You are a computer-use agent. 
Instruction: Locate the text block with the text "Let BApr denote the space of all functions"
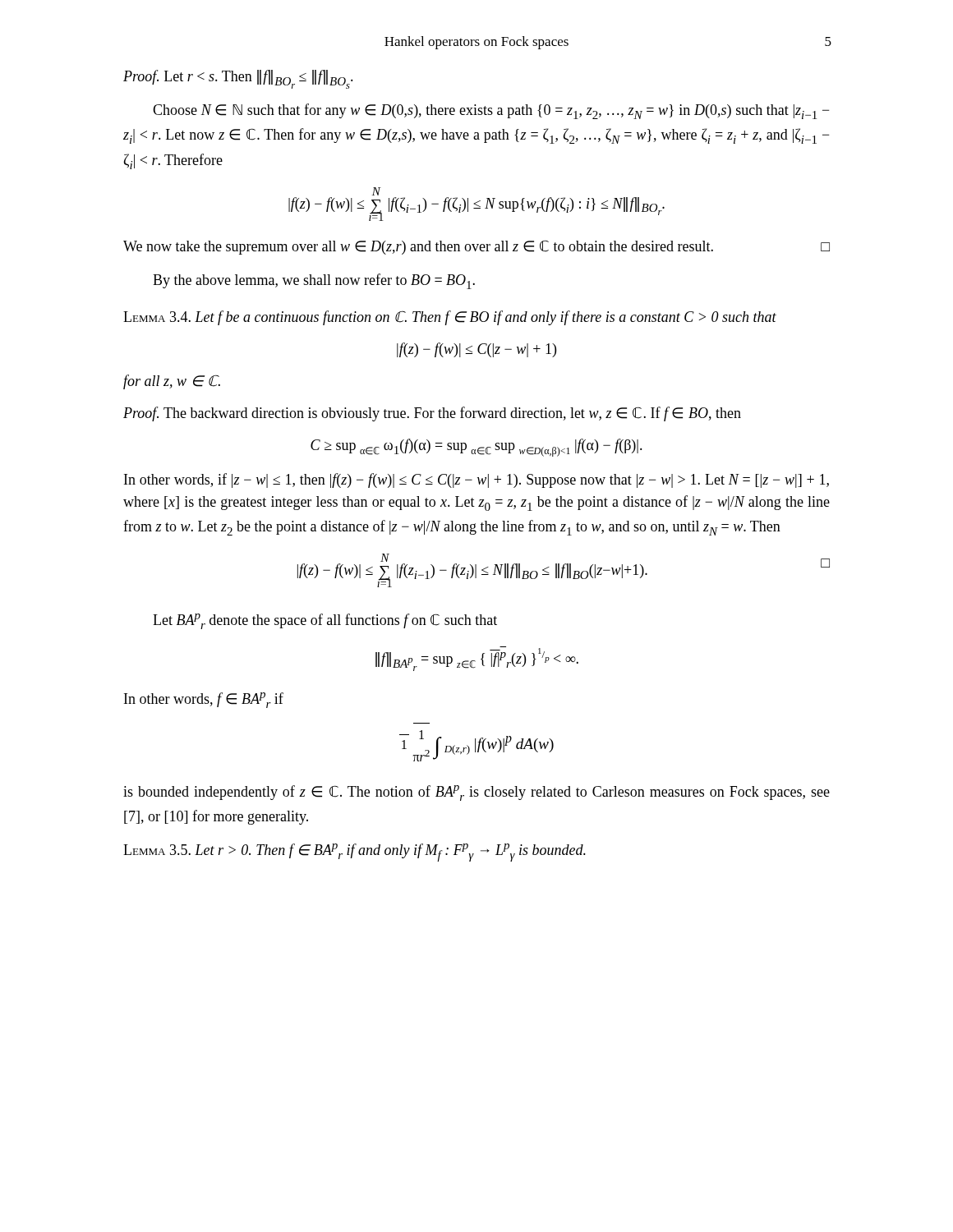(x=325, y=620)
